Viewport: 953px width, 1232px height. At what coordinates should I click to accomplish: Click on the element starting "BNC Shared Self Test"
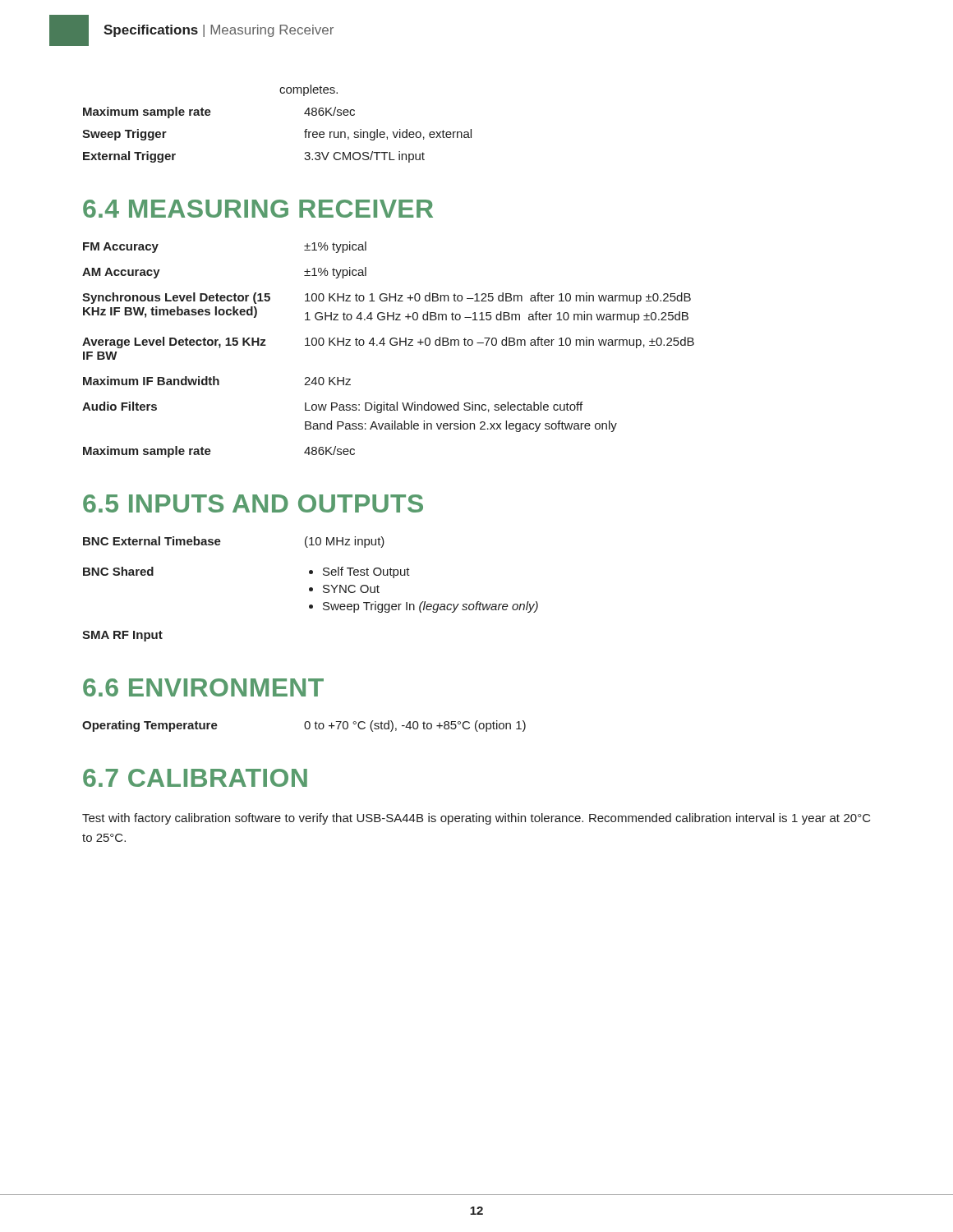point(476,590)
